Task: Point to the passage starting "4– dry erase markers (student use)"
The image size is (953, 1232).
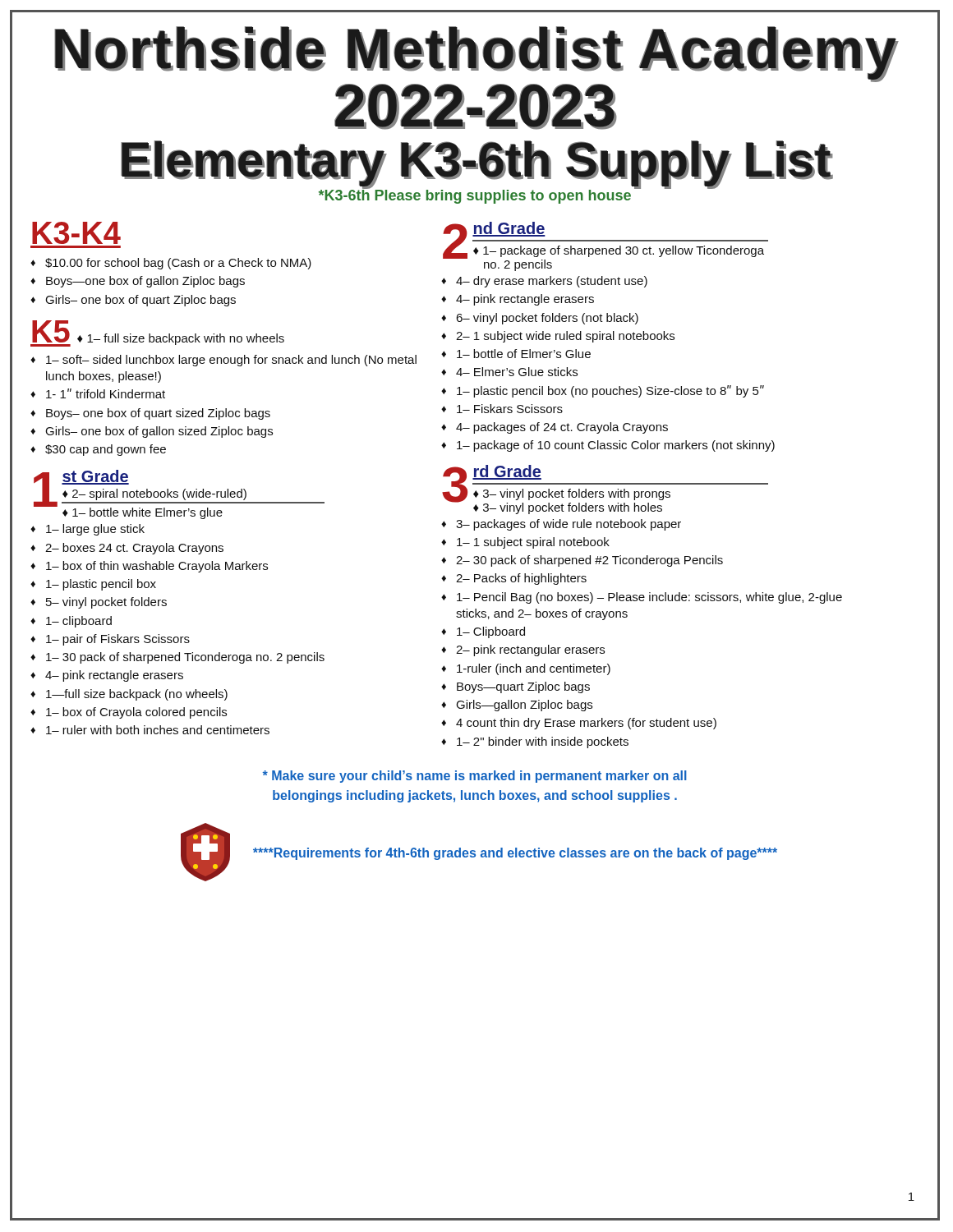Action: pyautogui.click(x=552, y=280)
